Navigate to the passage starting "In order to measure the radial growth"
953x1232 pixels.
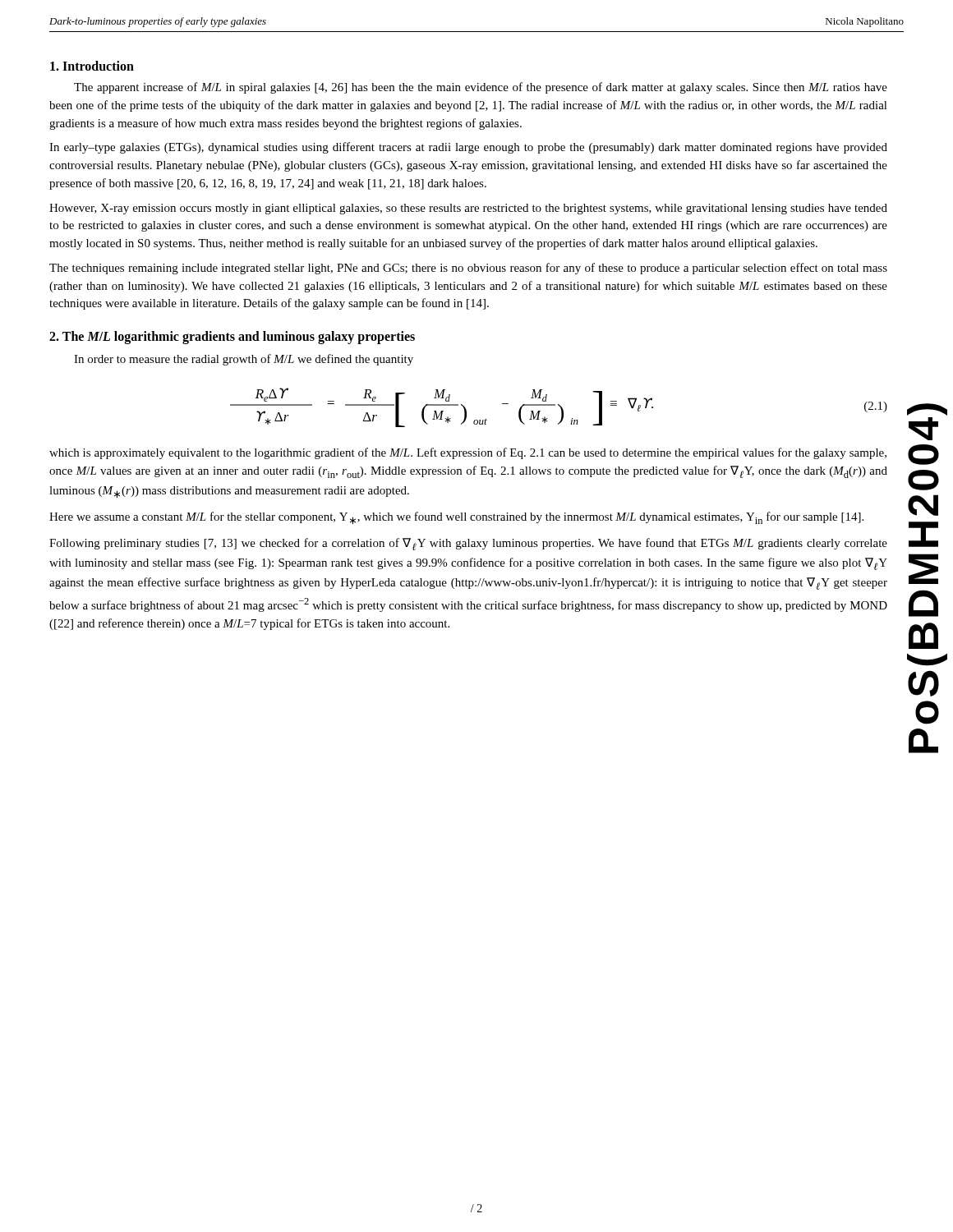(x=244, y=359)
